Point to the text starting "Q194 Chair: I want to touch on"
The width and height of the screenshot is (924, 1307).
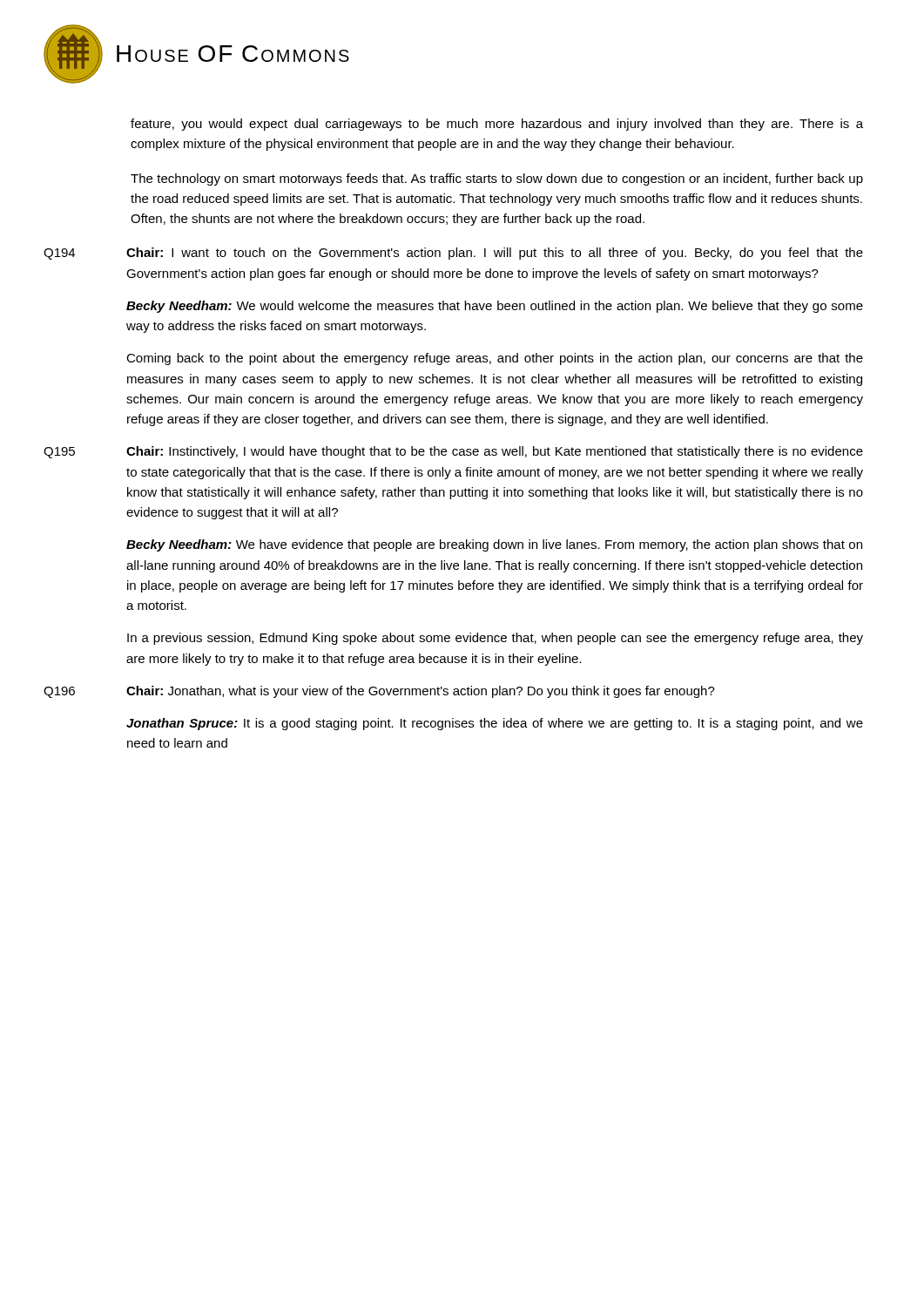453,254
